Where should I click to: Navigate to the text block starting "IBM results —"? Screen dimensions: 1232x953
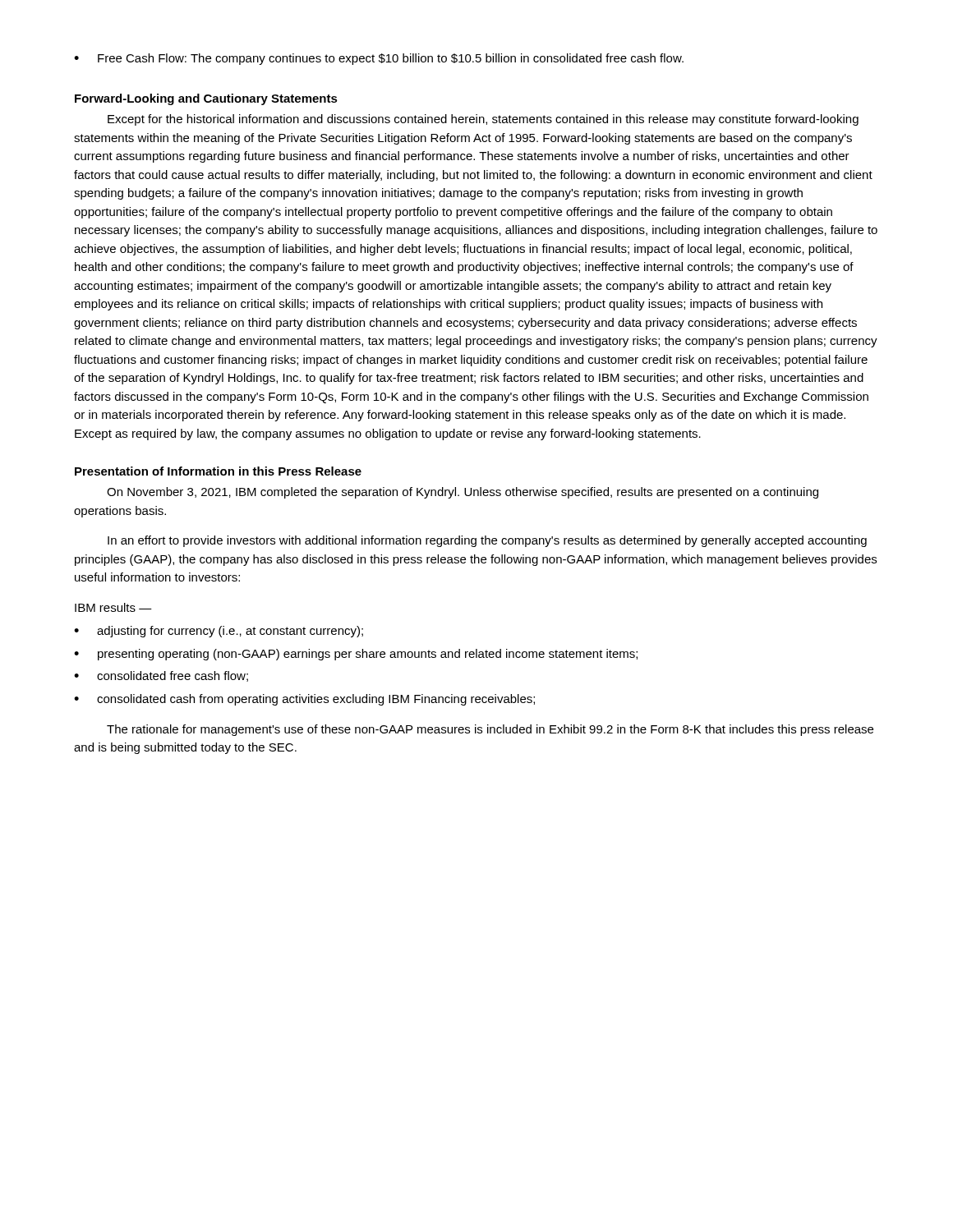coord(113,607)
